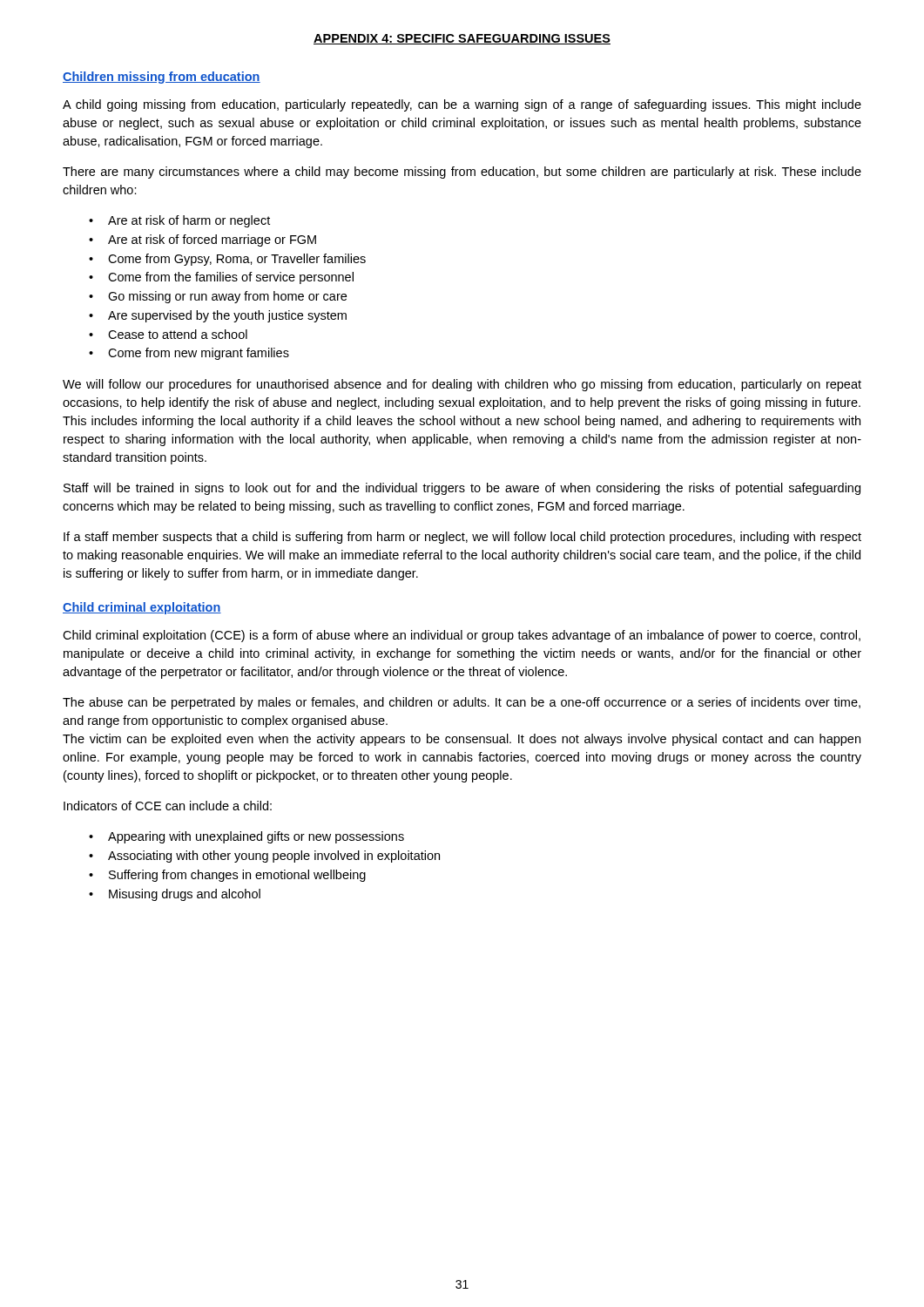
Task: Select the list item that says "Come from the"
Action: 231,277
